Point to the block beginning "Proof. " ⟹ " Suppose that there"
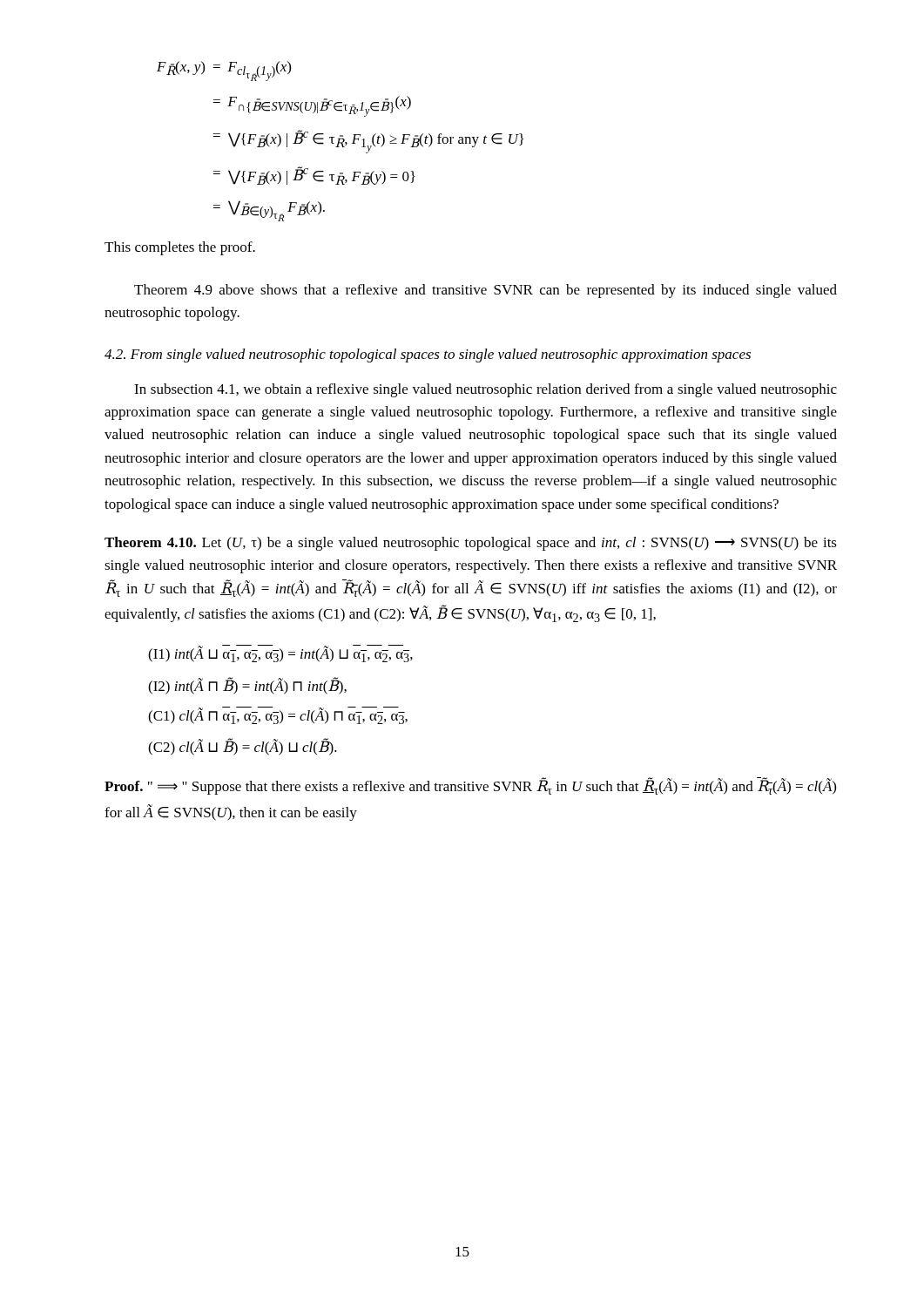Viewport: 924px width, 1307px height. point(471,800)
